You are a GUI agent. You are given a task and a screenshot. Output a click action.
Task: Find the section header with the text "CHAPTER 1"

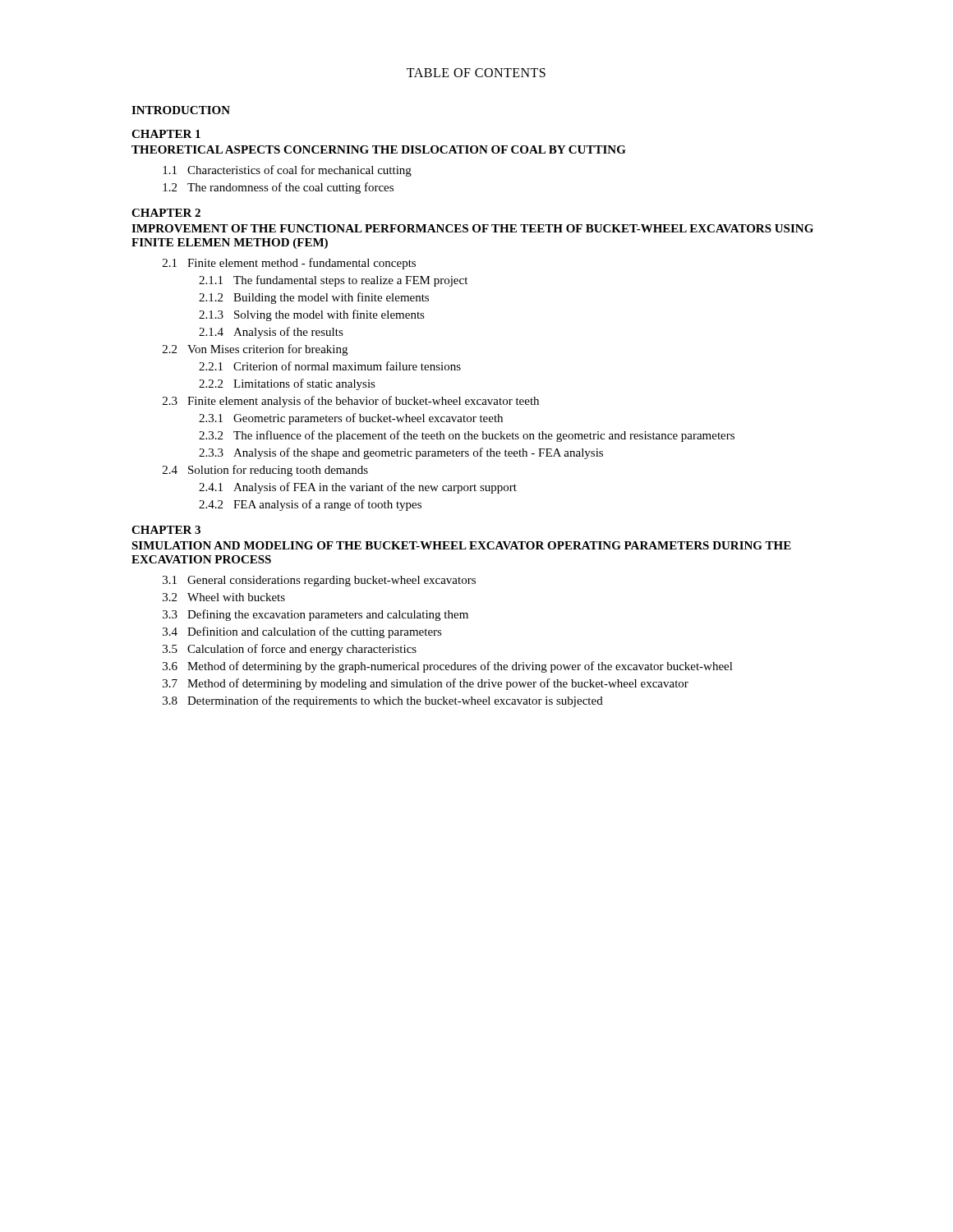click(x=166, y=134)
